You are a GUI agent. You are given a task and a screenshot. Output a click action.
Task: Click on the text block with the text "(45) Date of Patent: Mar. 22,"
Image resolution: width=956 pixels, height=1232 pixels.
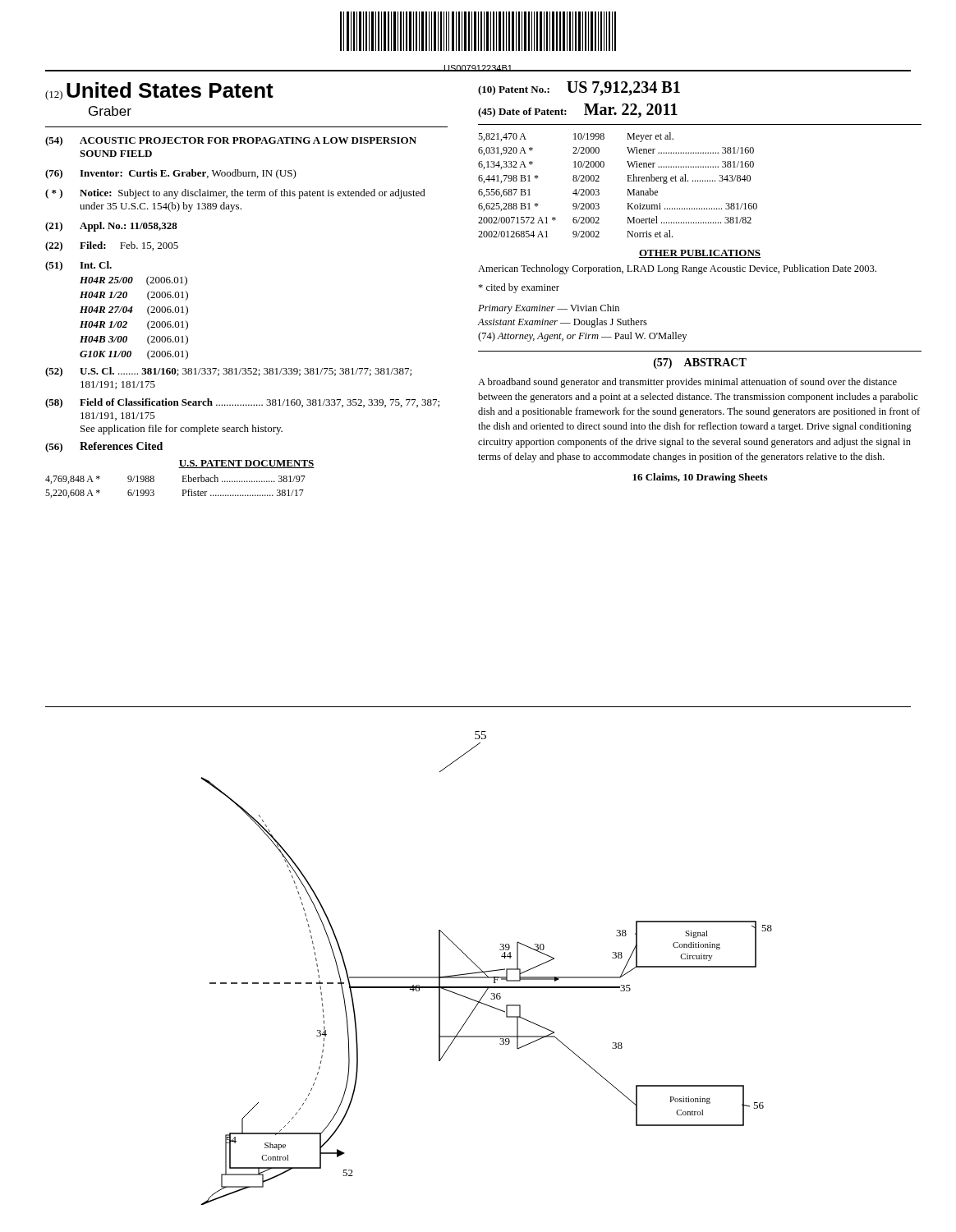[x=578, y=110]
